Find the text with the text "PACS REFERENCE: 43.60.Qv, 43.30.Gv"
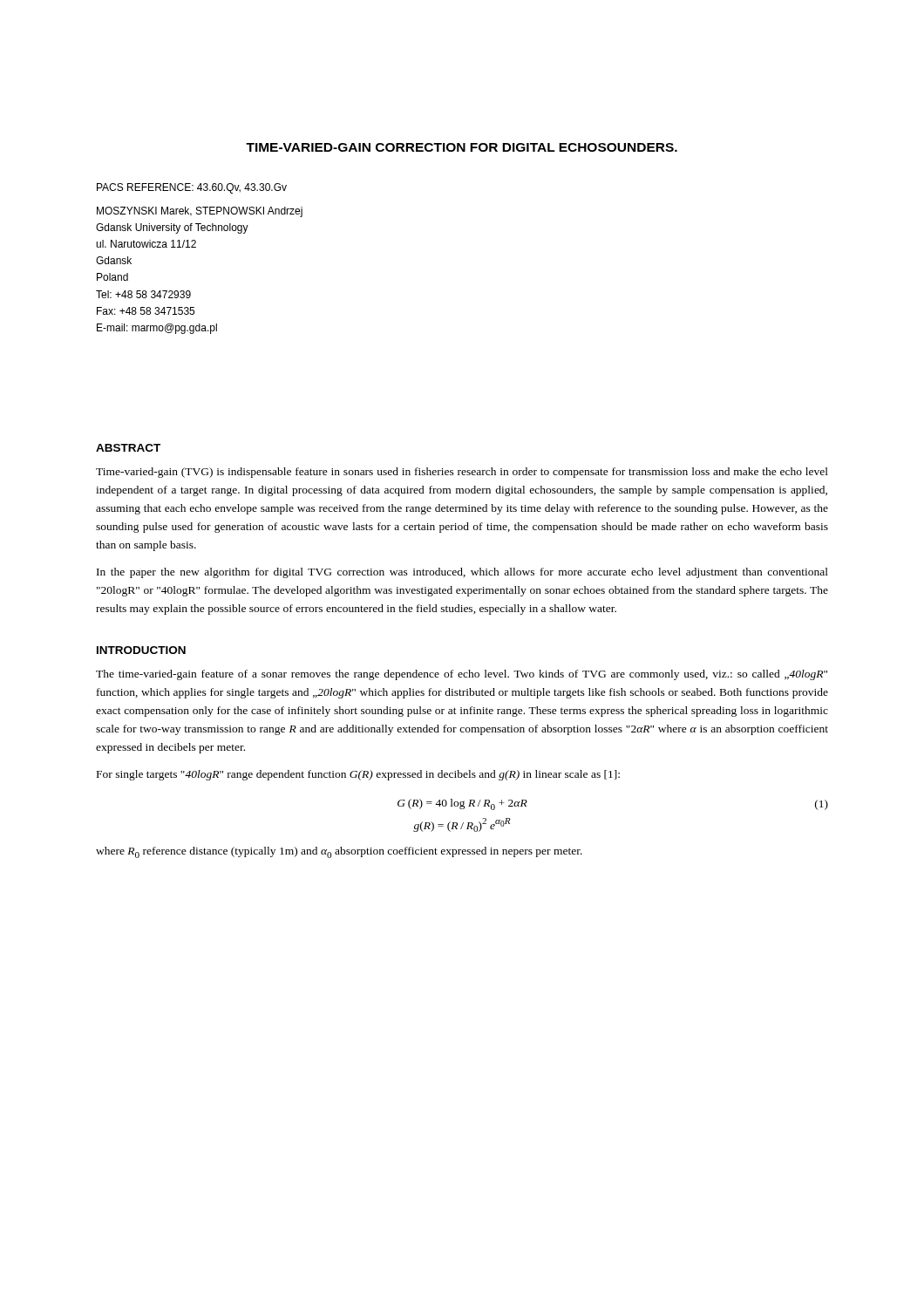The height and width of the screenshot is (1308, 924). click(x=191, y=188)
